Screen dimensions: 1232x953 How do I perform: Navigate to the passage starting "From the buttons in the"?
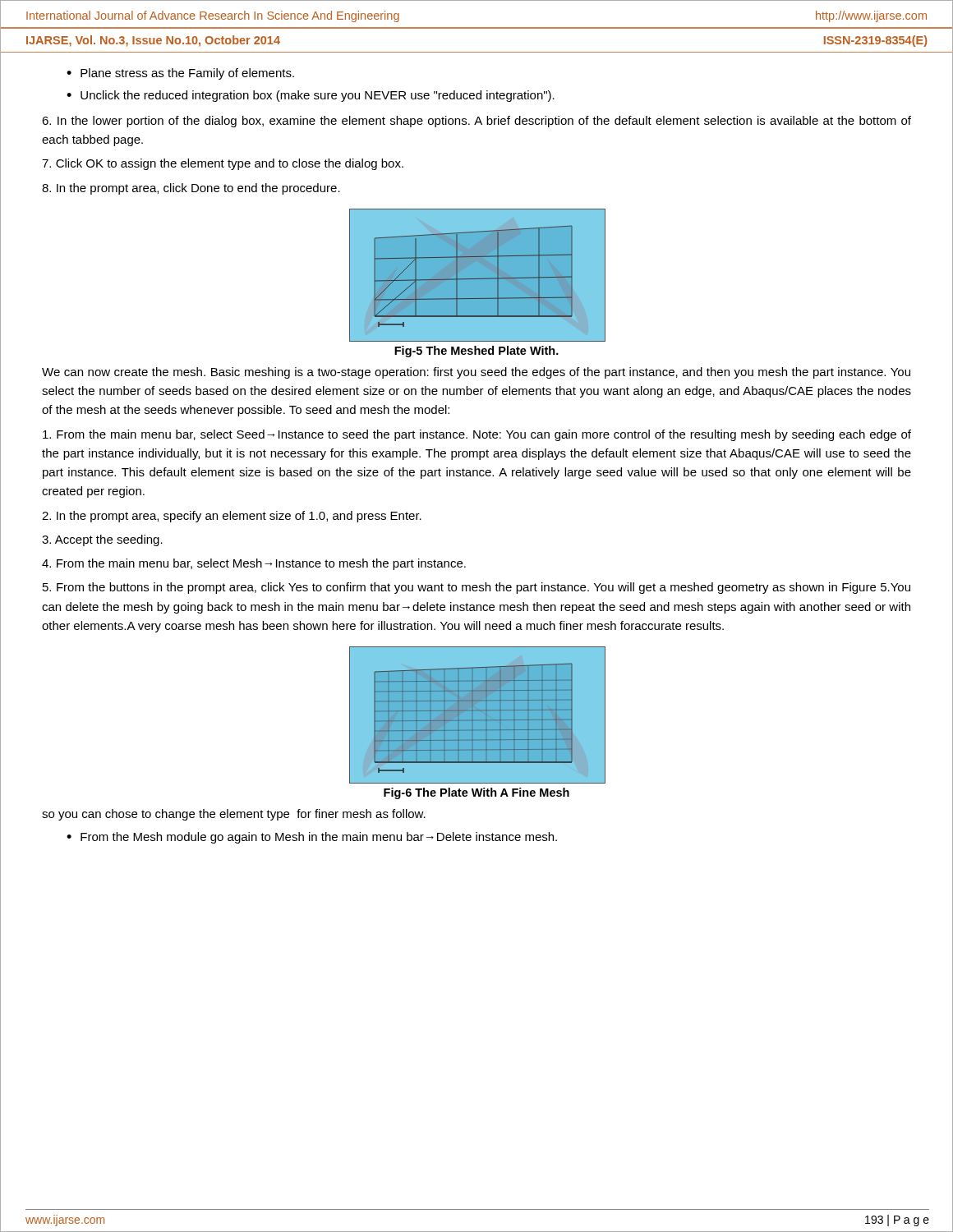point(476,606)
